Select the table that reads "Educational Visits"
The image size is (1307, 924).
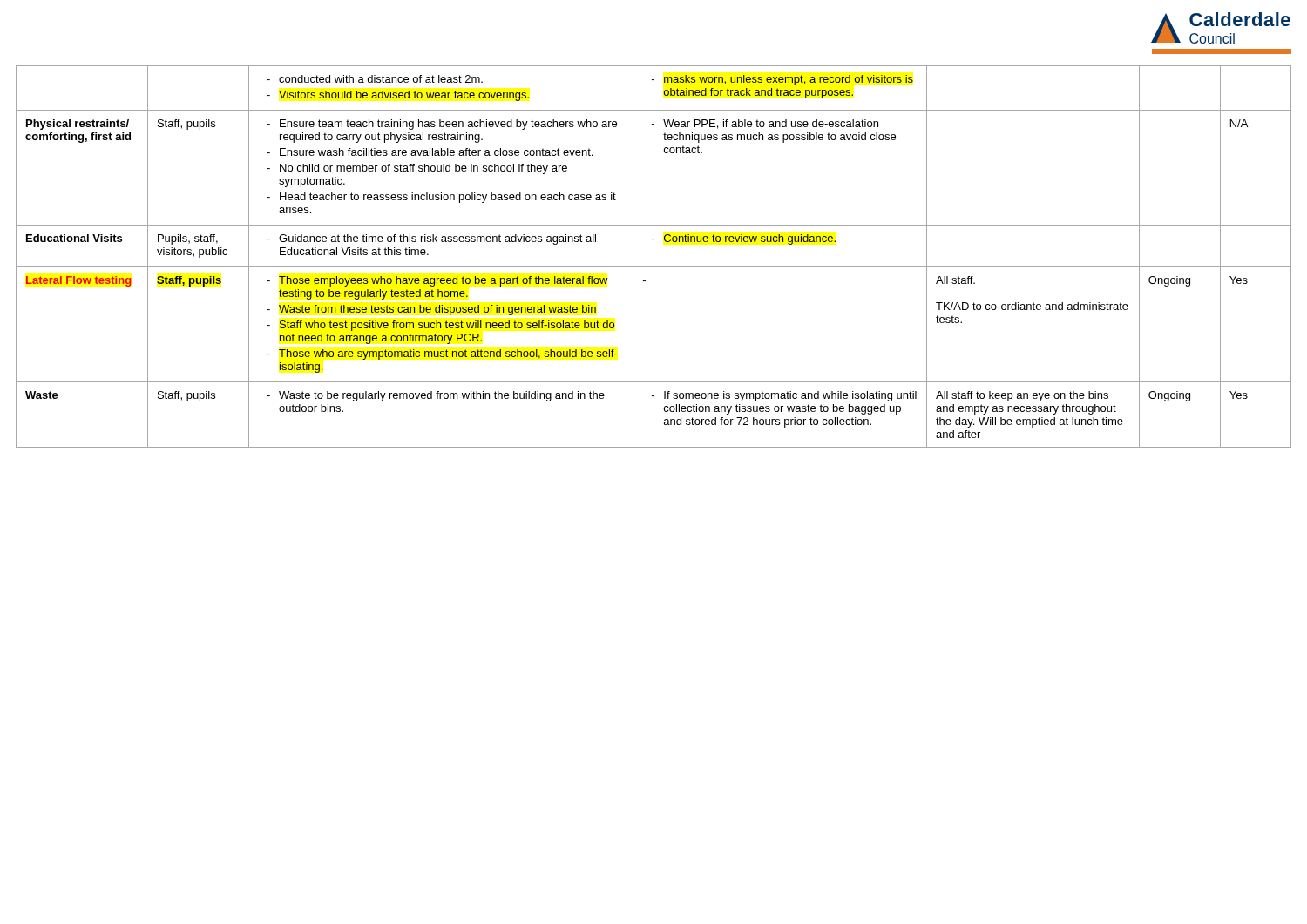click(654, 256)
